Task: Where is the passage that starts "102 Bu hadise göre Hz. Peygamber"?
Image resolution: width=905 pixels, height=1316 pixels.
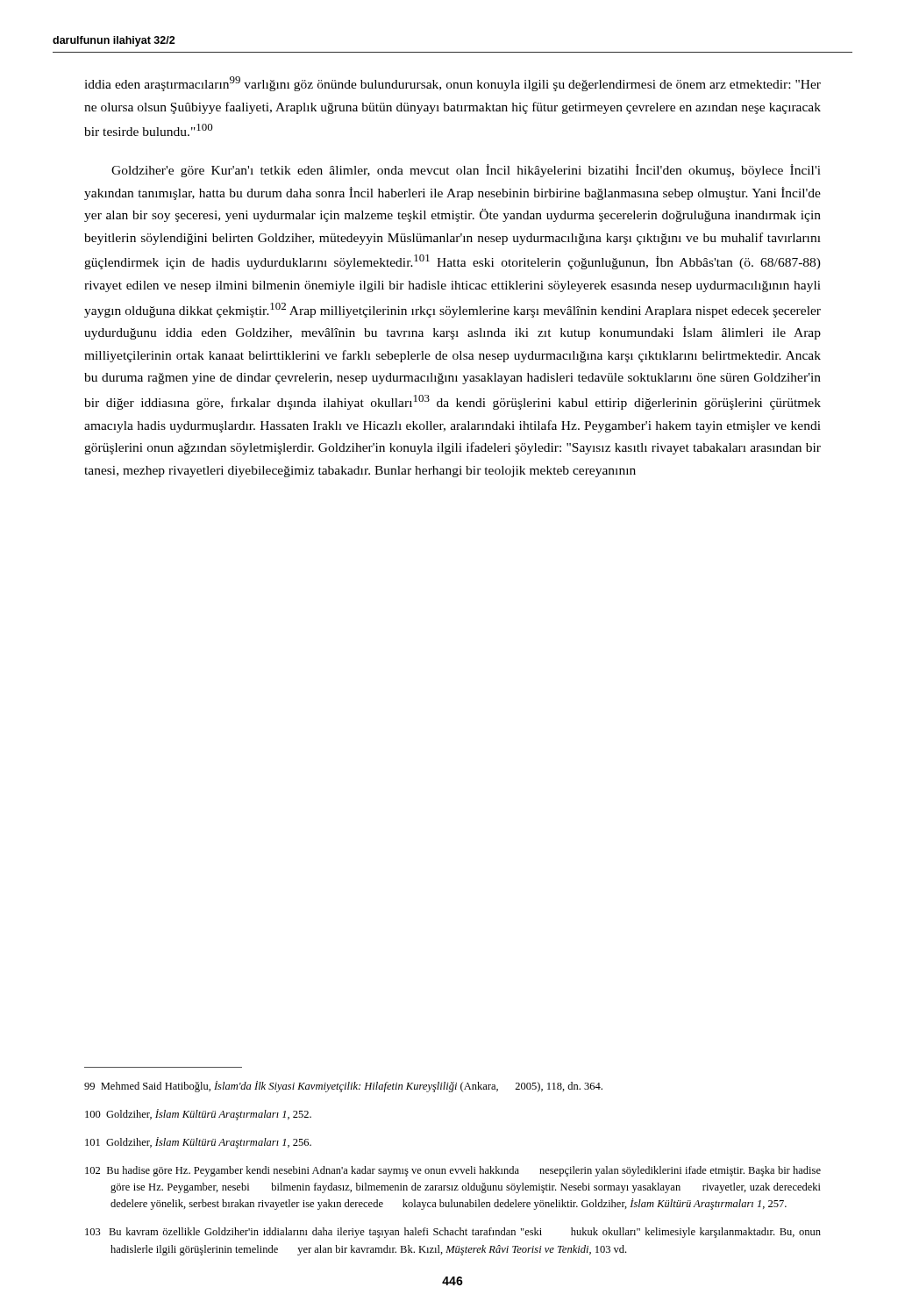Action: click(x=452, y=1188)
